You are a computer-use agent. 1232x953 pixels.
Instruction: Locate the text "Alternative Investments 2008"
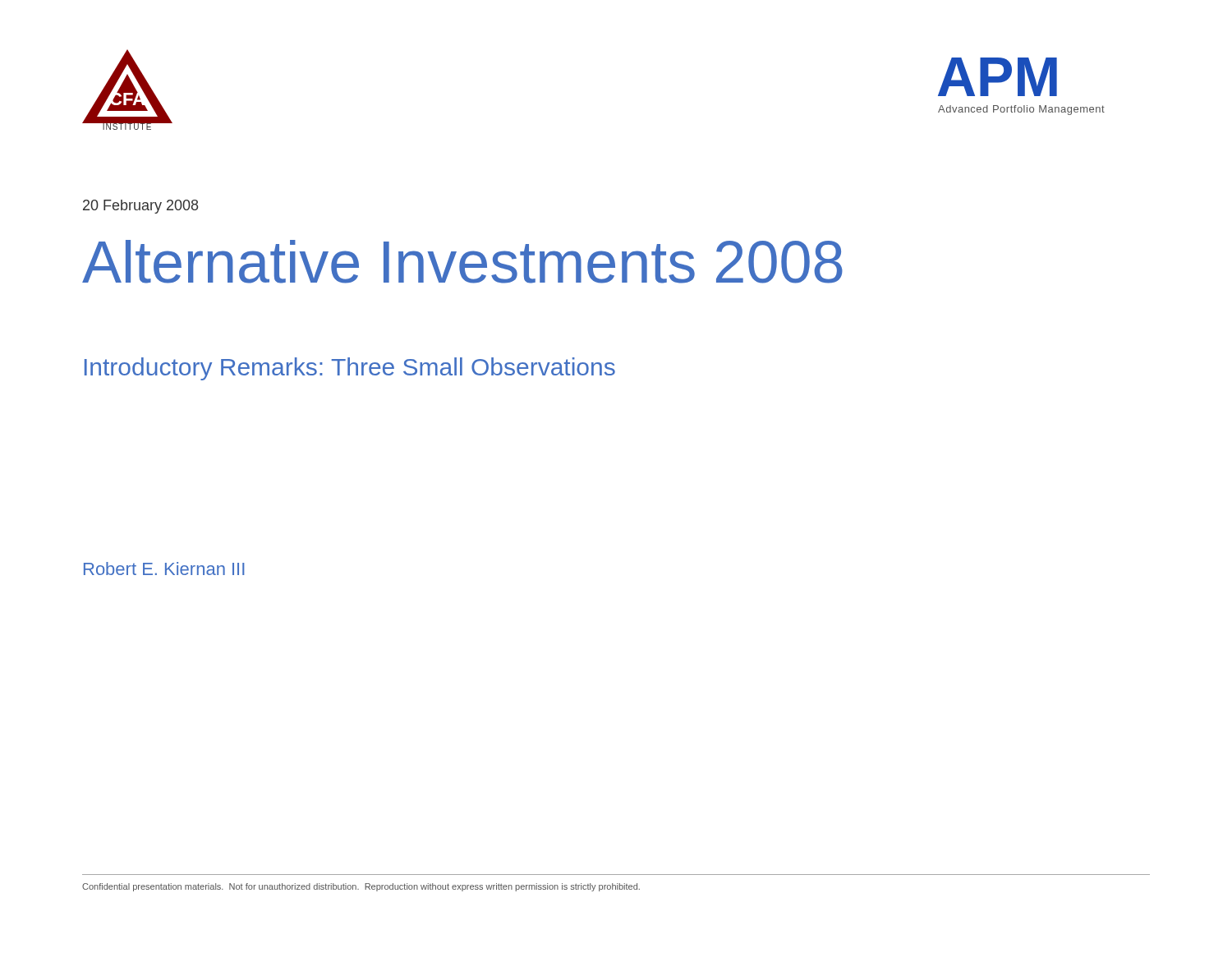pyautogui.click(x=463, y=263)
